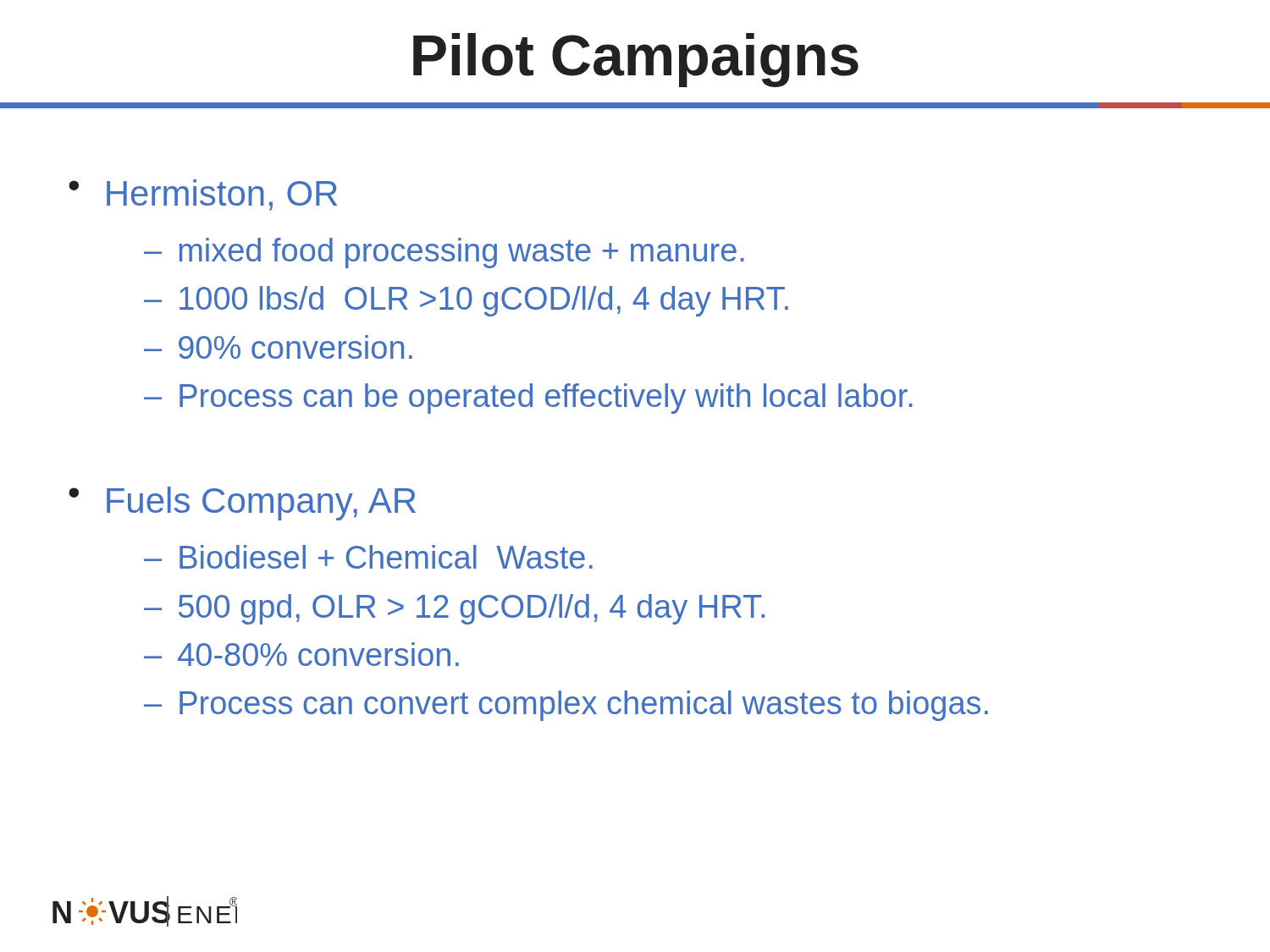The width and height of the screenshot is (1270, 952).
Task: Find the block on this page that starts "– 1000 lbs/d OLR >10 gCOD/l/d,"
Action: pos(467,300)
